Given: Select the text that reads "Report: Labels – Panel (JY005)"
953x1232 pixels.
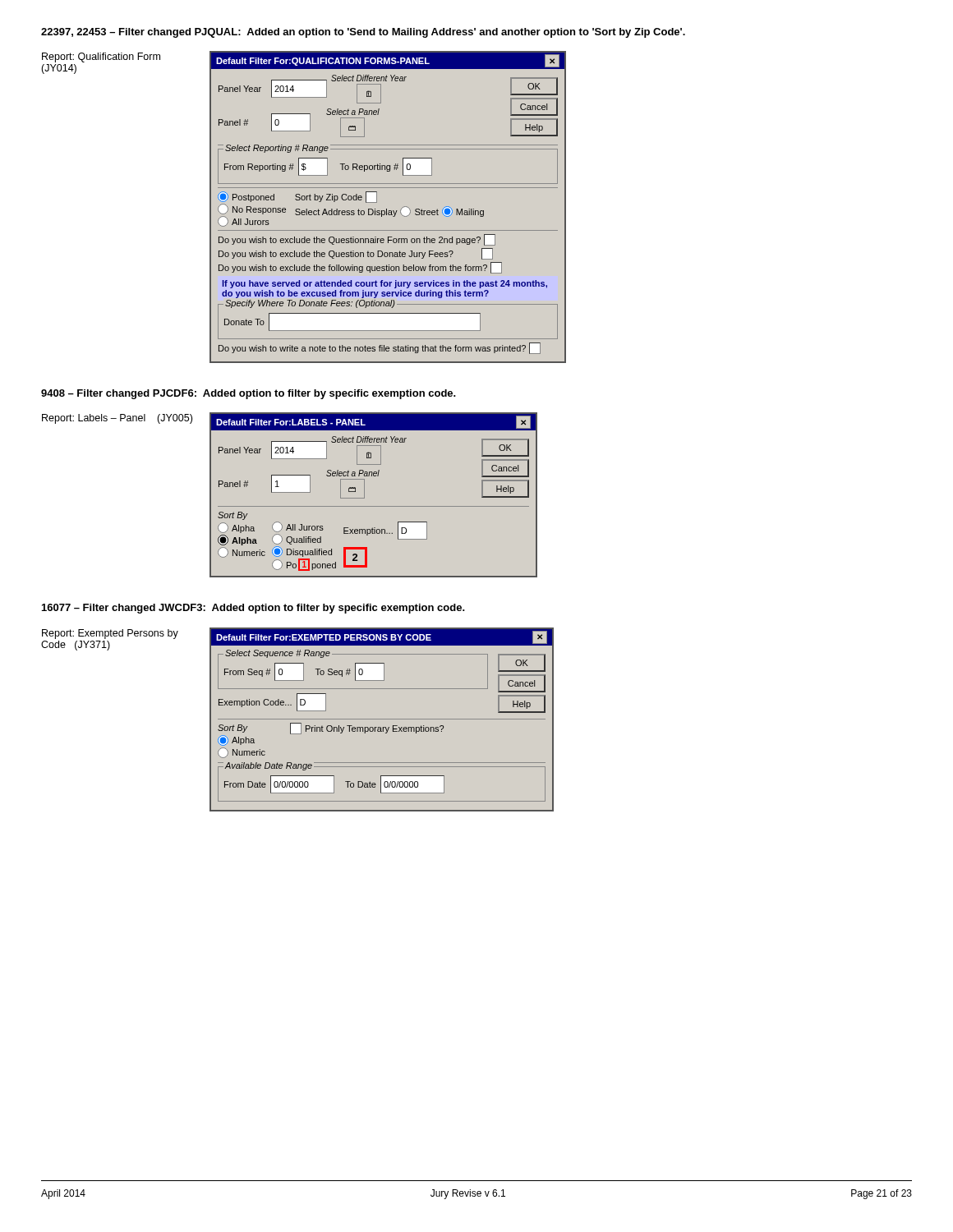Looking at the screenshot, I should coord(117,418).
